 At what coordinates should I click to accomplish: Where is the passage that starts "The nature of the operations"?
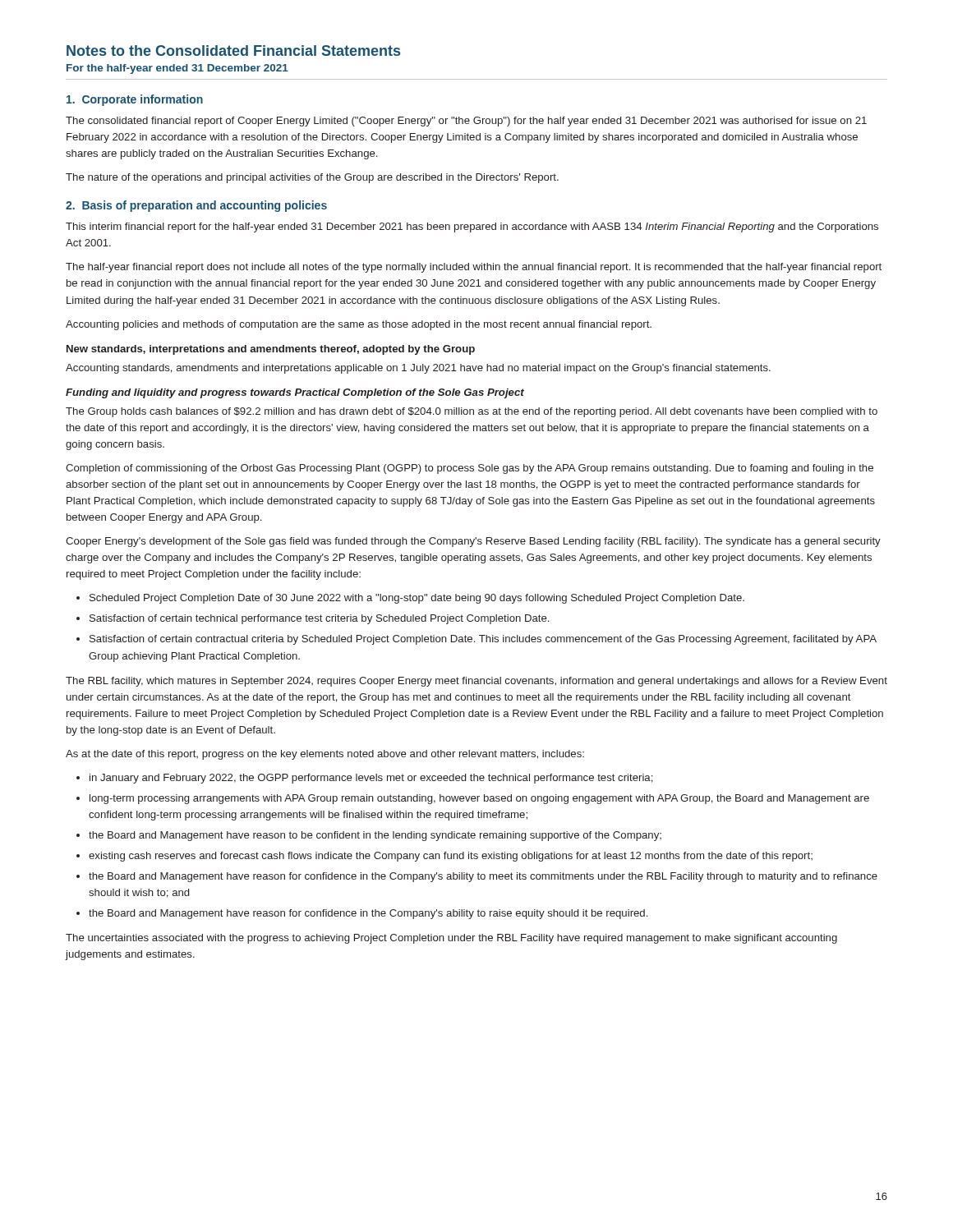312,177
